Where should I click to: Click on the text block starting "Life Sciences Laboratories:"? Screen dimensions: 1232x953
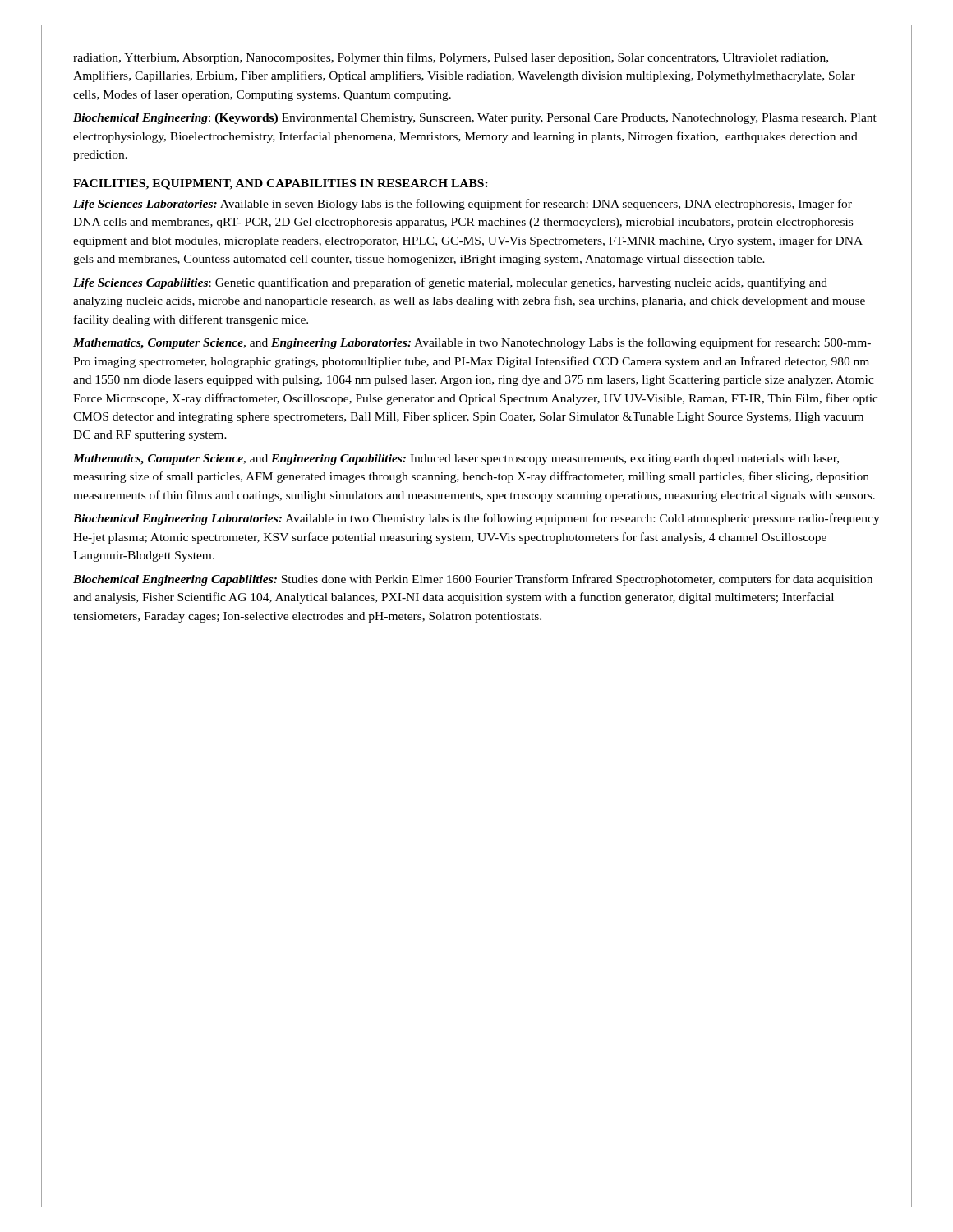(x=468, y=231)
